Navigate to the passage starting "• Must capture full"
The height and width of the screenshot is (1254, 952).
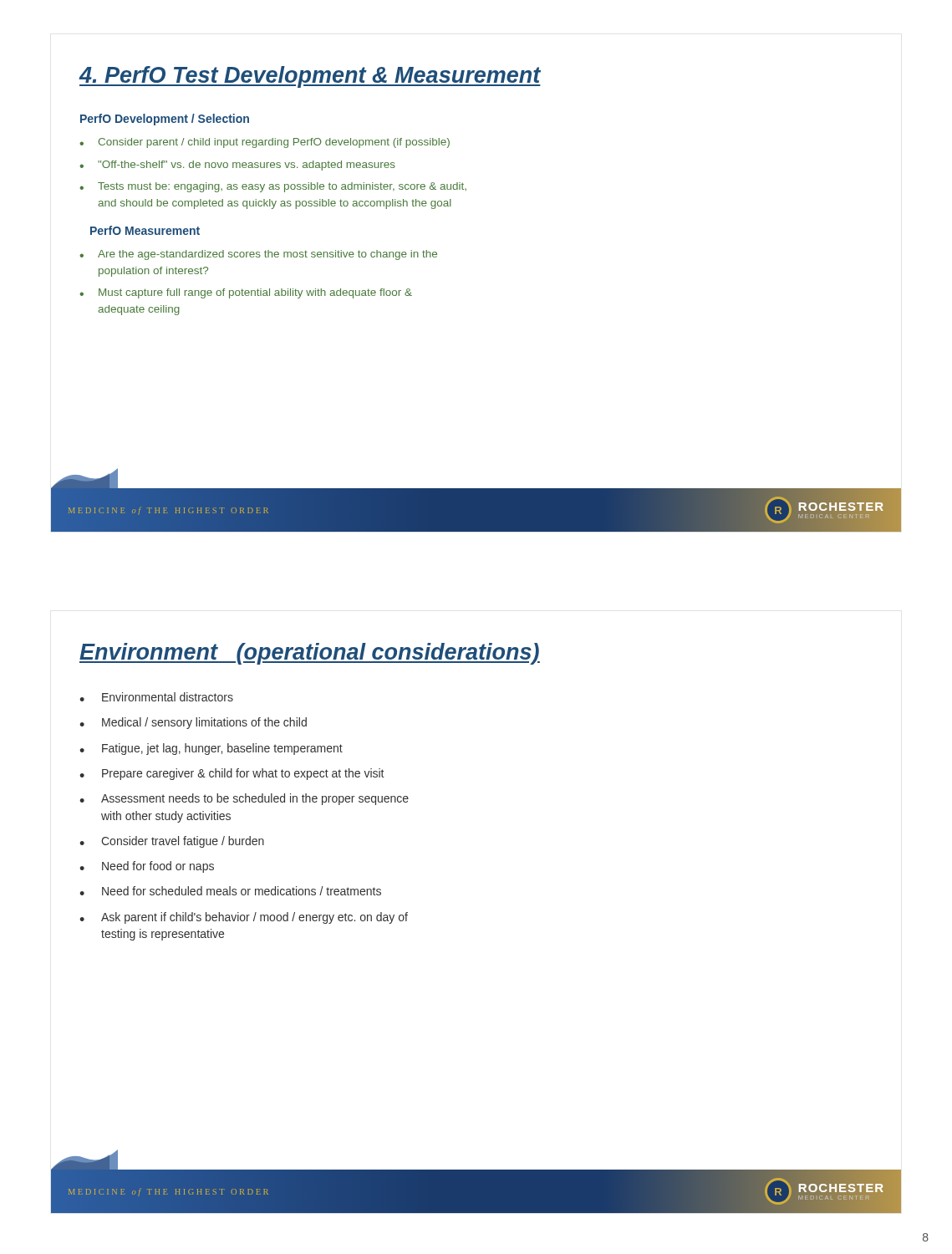(246, 300)
